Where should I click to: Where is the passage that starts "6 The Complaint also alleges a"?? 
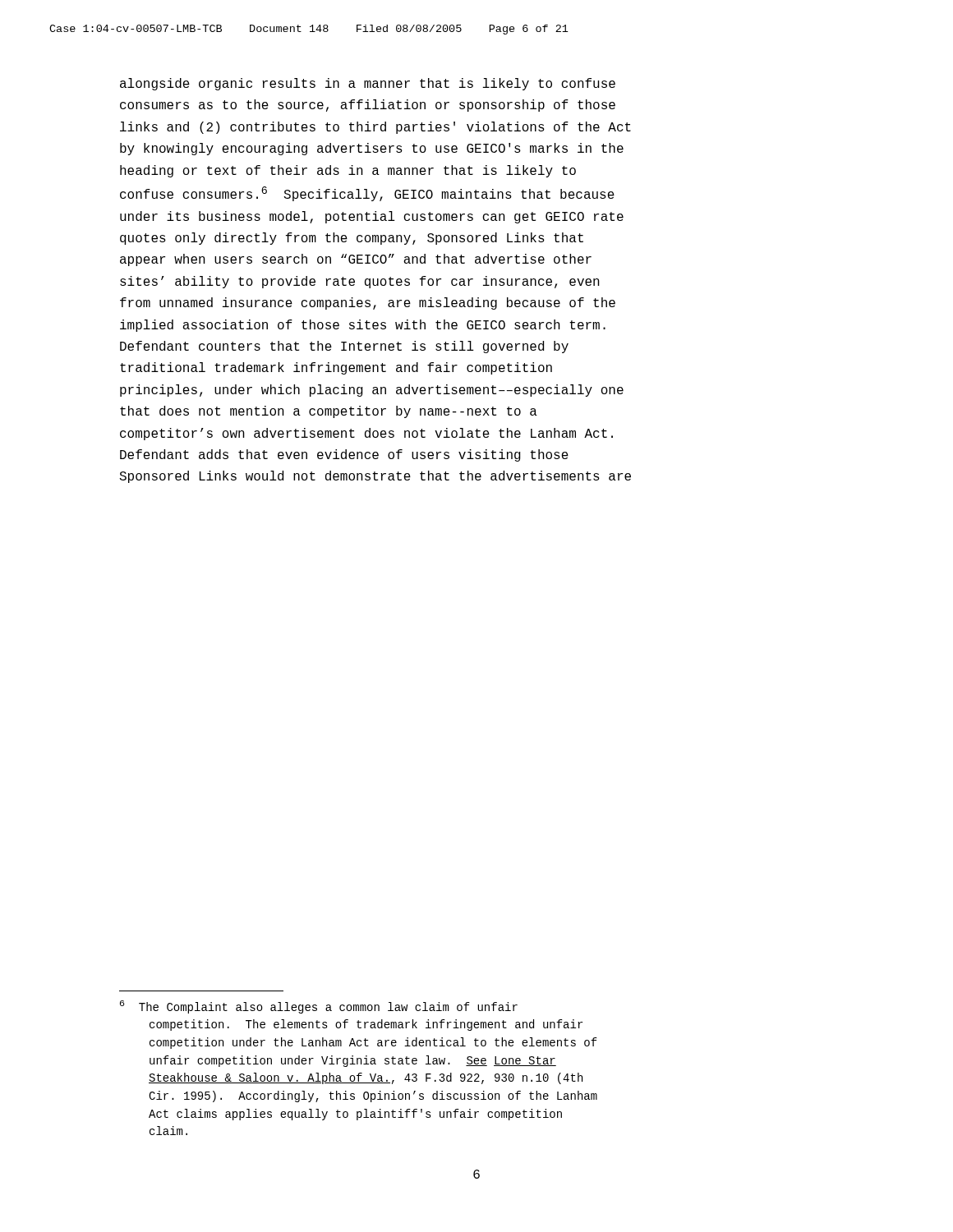pos(476,1066)
